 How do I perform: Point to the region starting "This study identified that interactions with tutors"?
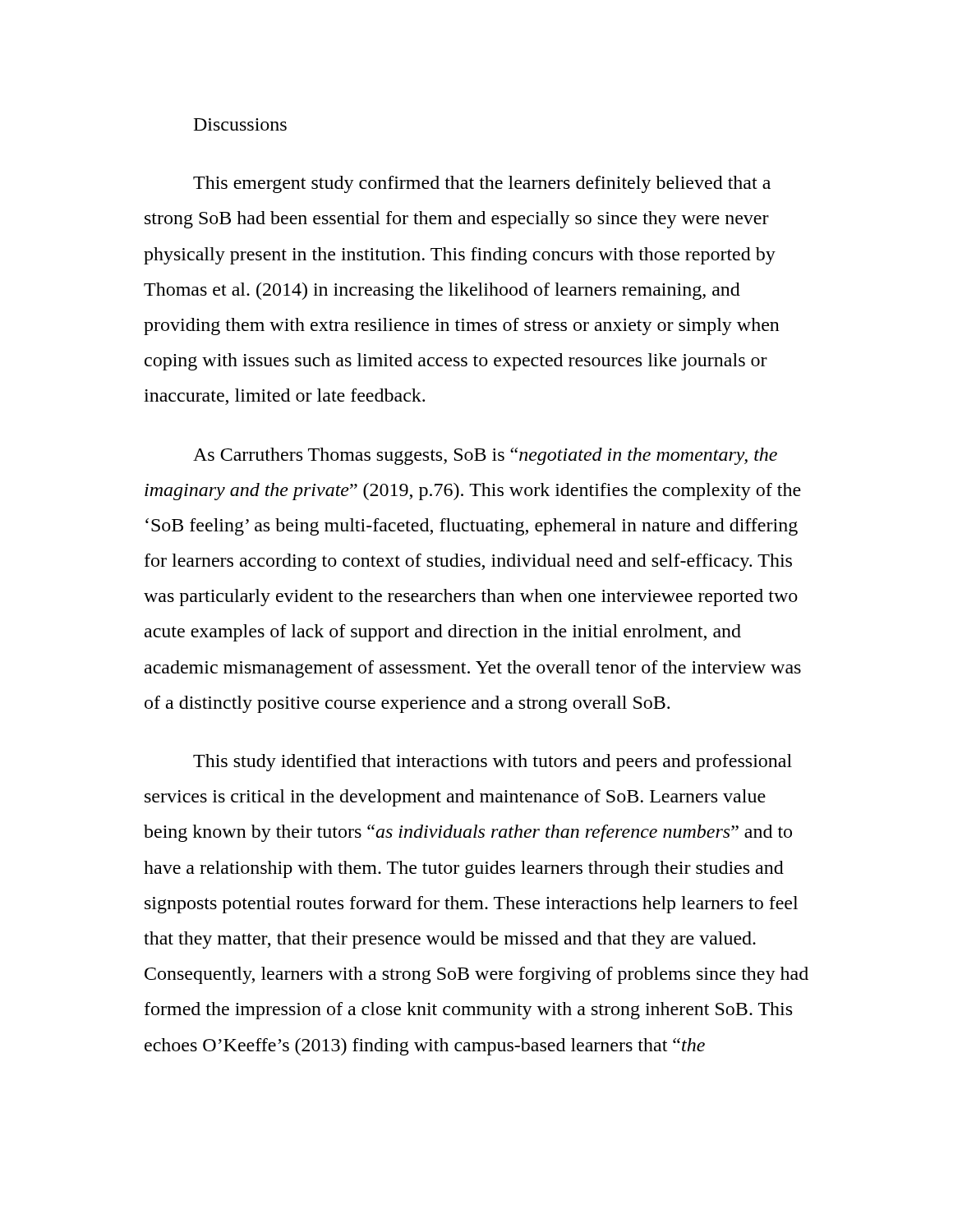[476, 902]
